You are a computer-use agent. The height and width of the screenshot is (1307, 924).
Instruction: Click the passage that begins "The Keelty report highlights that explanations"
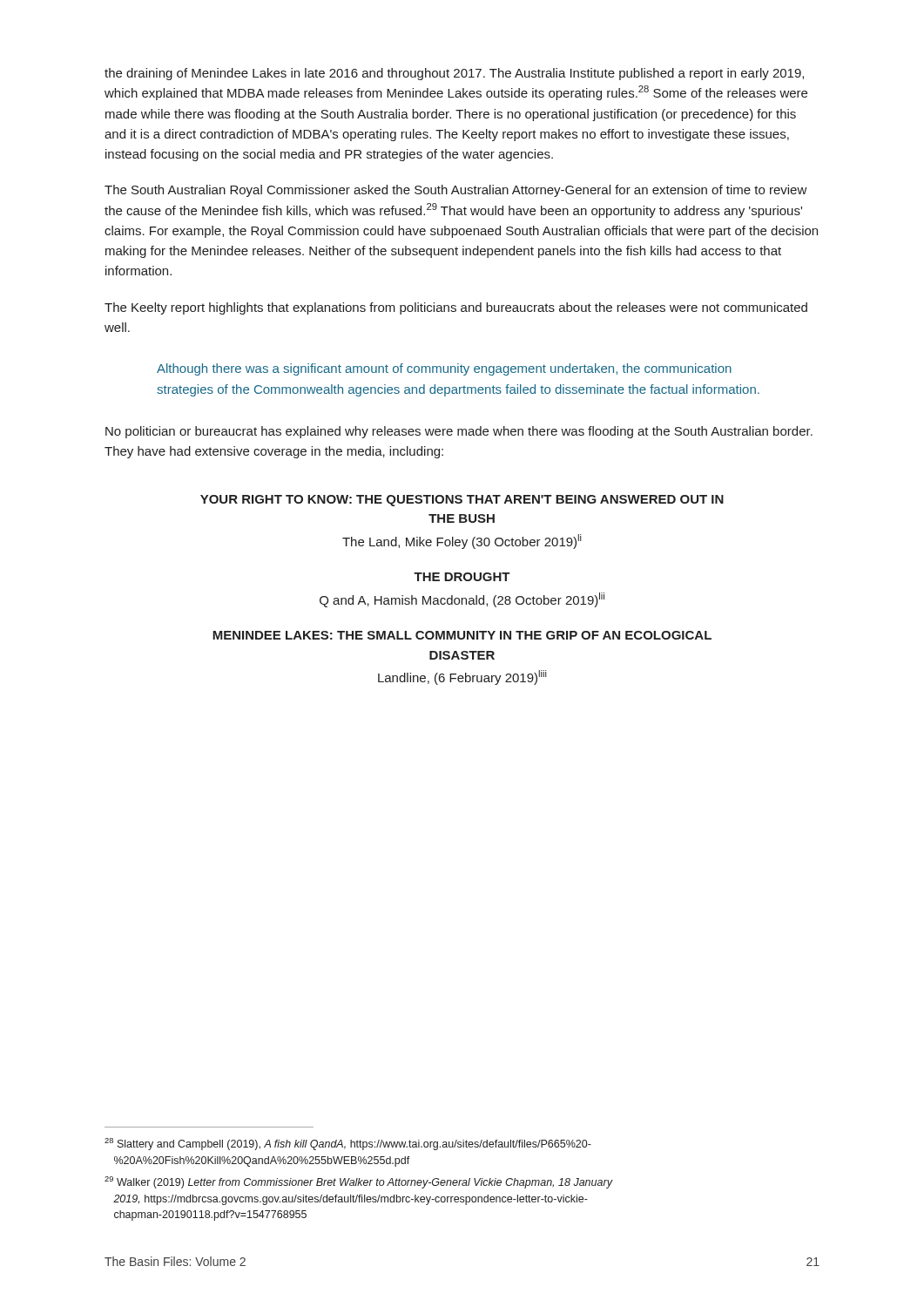tap(456, 317)
